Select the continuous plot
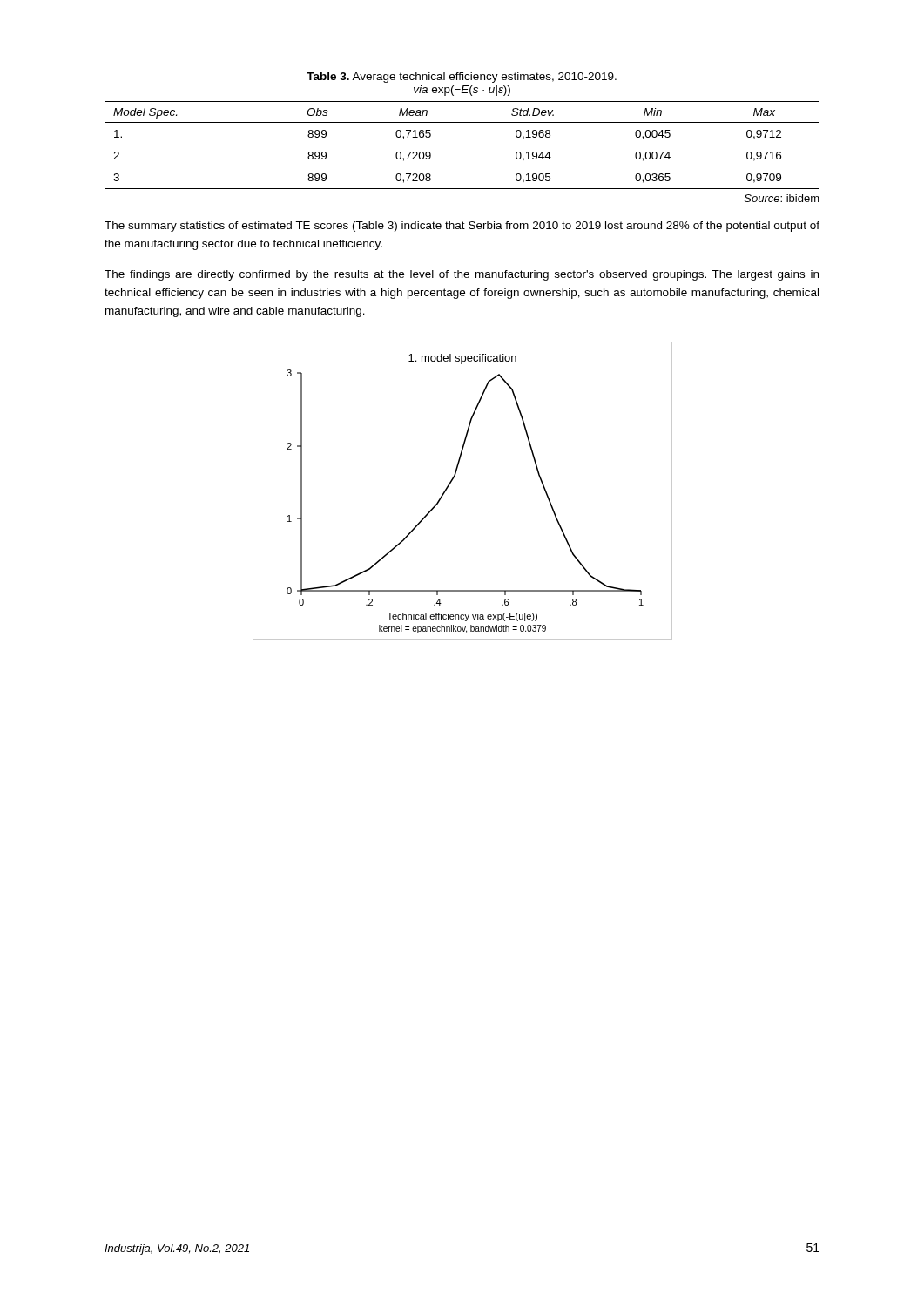The image size is (924, 1307). click(x=462, y=492)
